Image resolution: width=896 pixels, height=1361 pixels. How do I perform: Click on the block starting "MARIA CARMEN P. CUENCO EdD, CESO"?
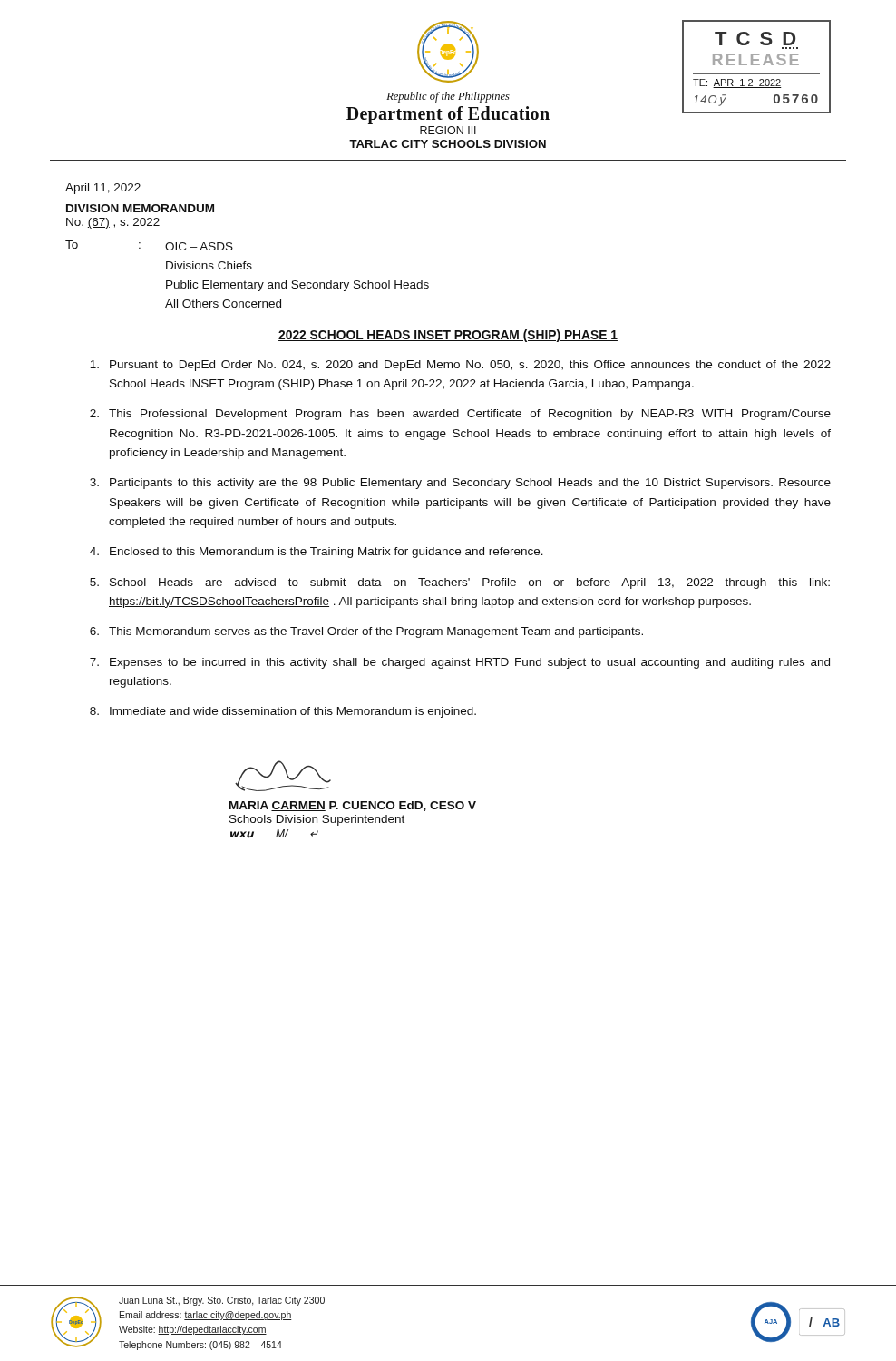[283, 776]
